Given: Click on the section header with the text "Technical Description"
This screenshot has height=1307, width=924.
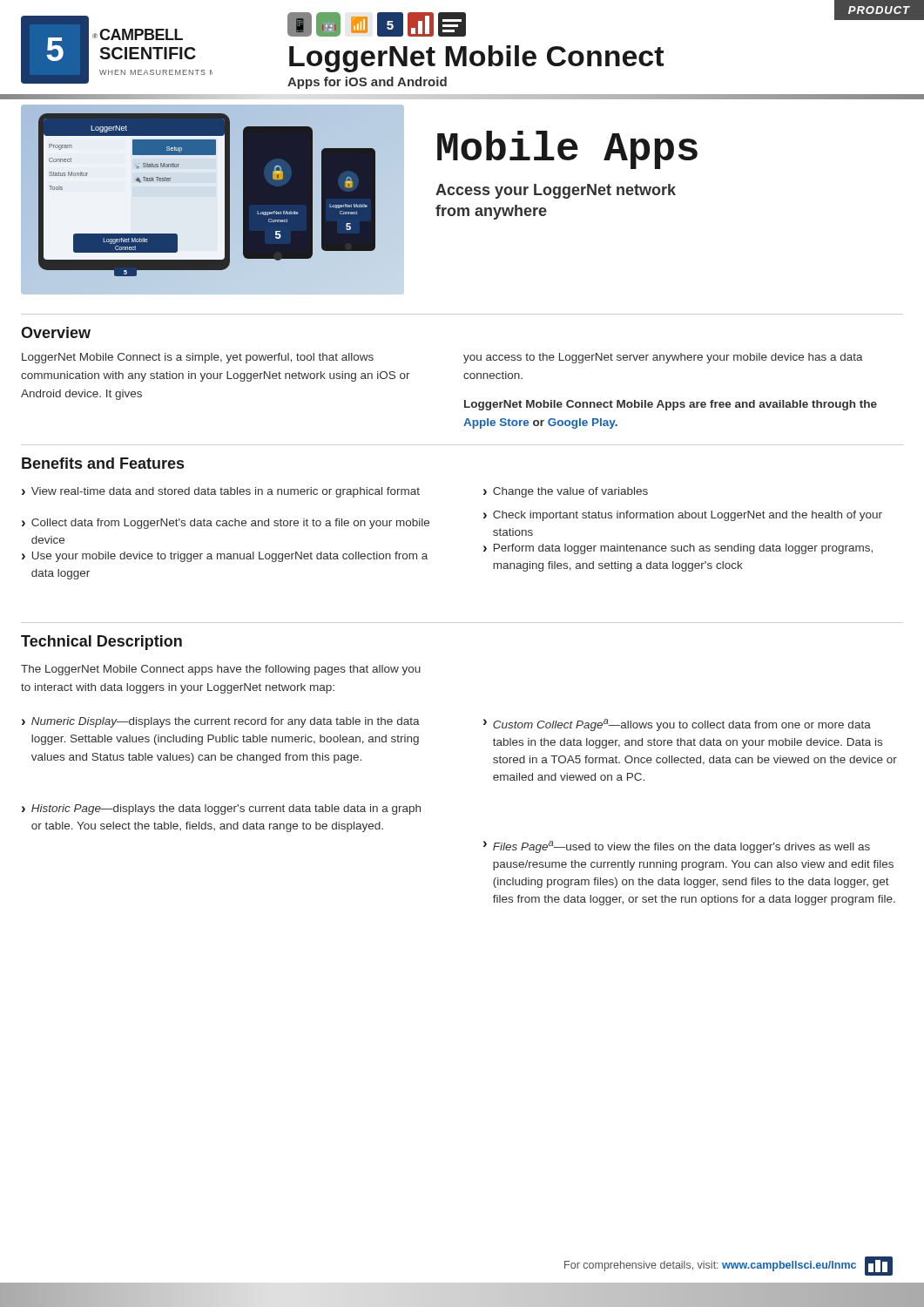Looking at the screenshot, I should click(x=102, y=641).
